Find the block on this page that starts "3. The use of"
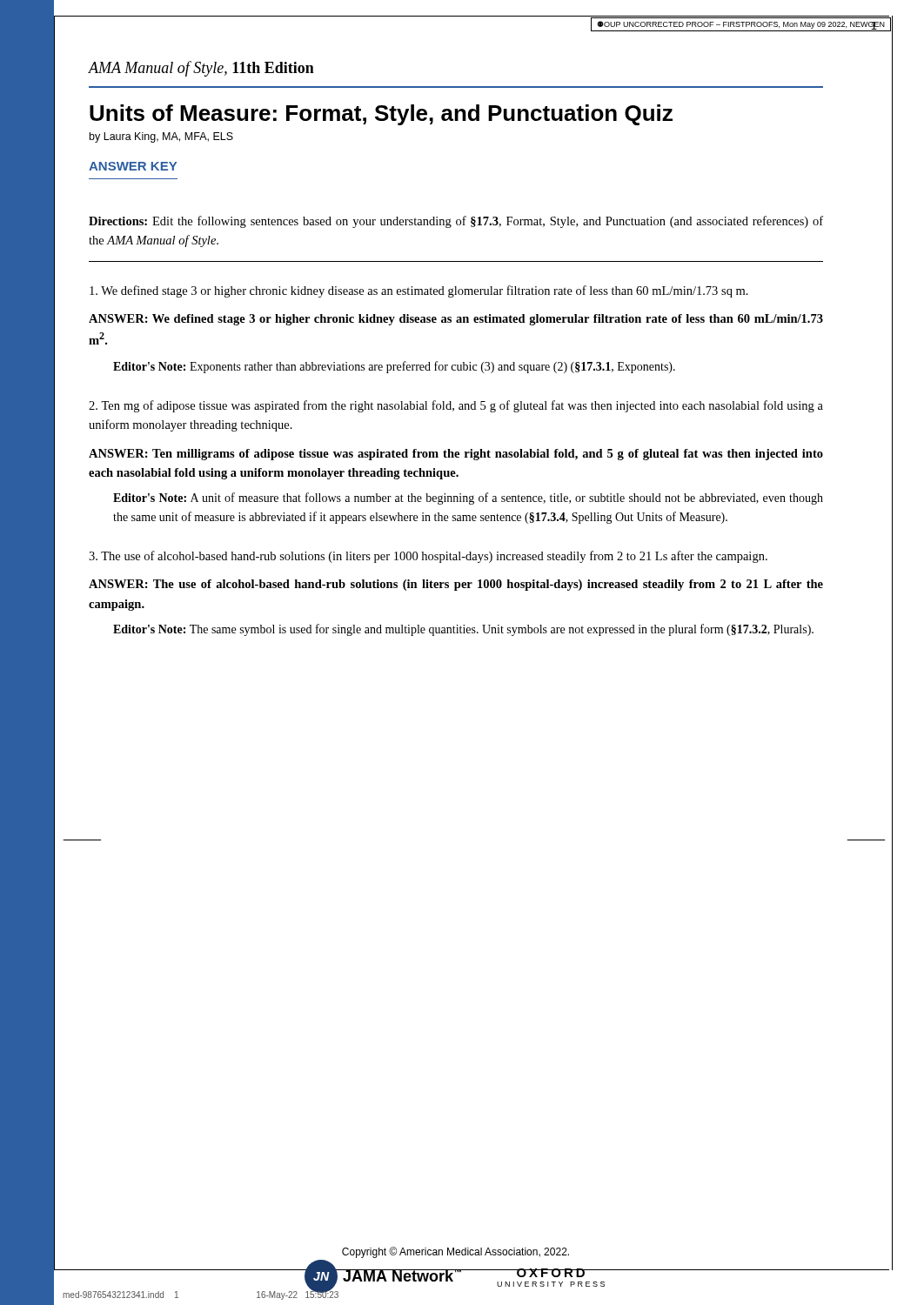 point(456,556)
